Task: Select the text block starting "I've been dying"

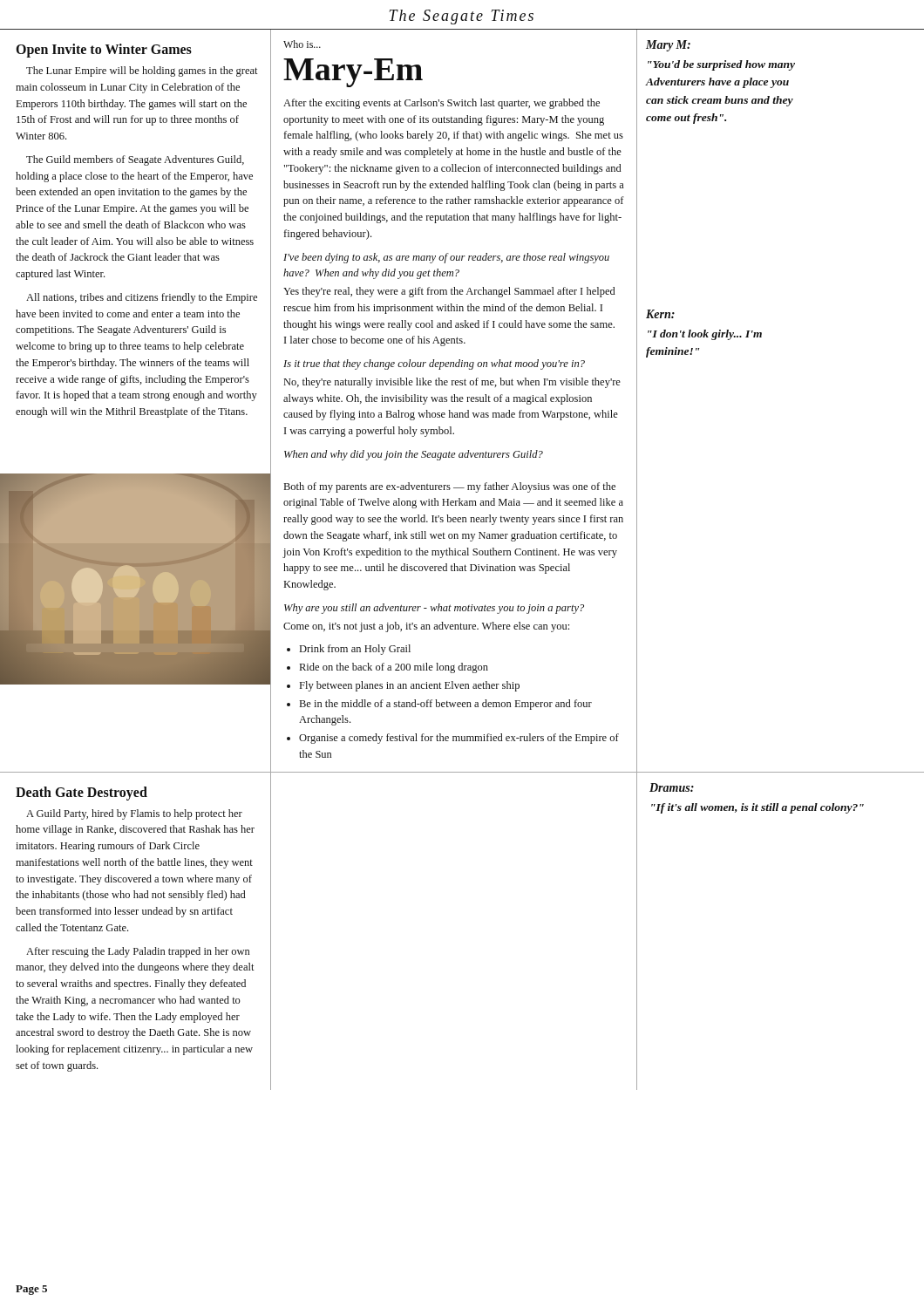Action: coord(446,265)
